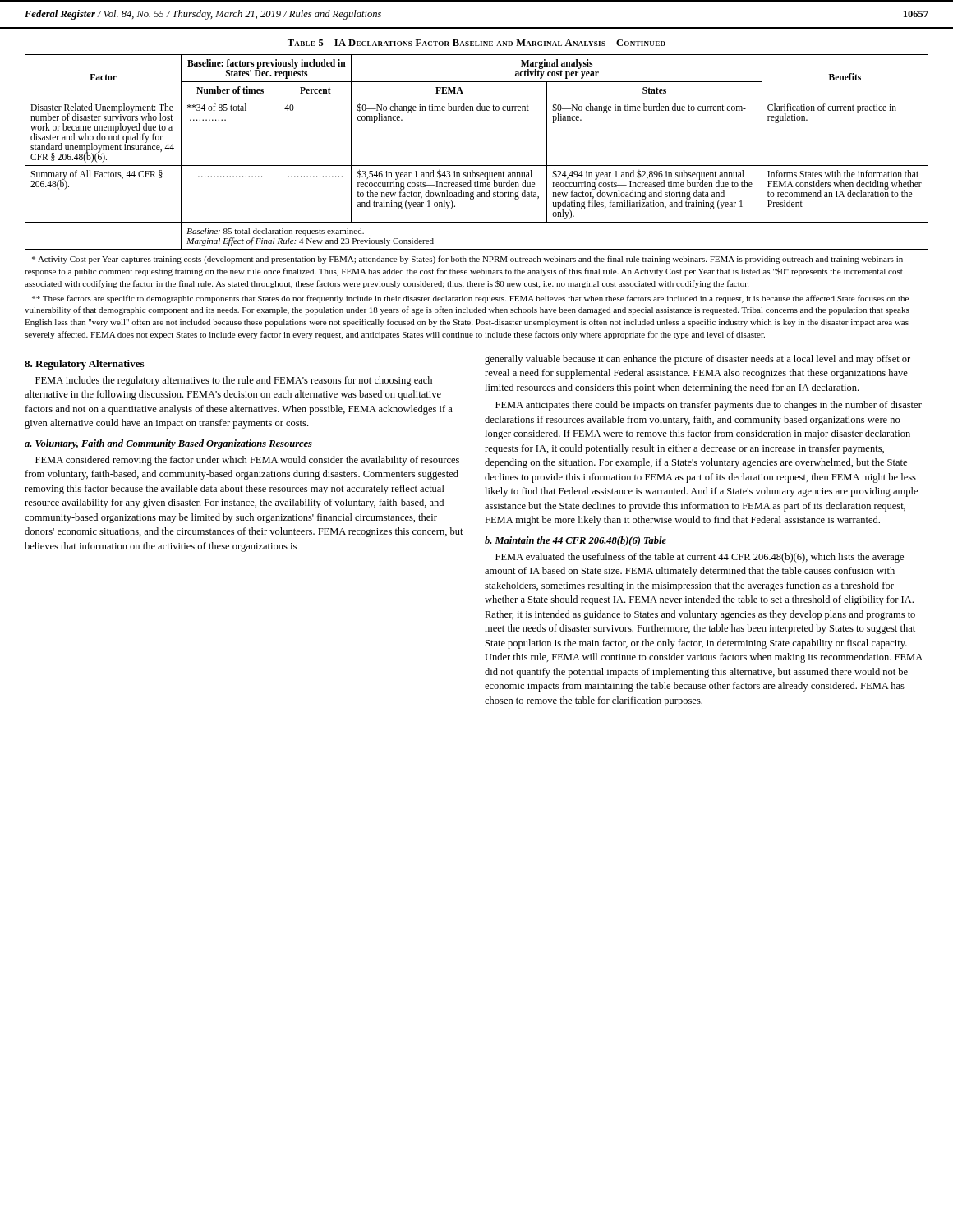Locate the table with the text "$3,546 in year"
The width and height of the screenshot is (953, 1232).
(x=476, y=152)
